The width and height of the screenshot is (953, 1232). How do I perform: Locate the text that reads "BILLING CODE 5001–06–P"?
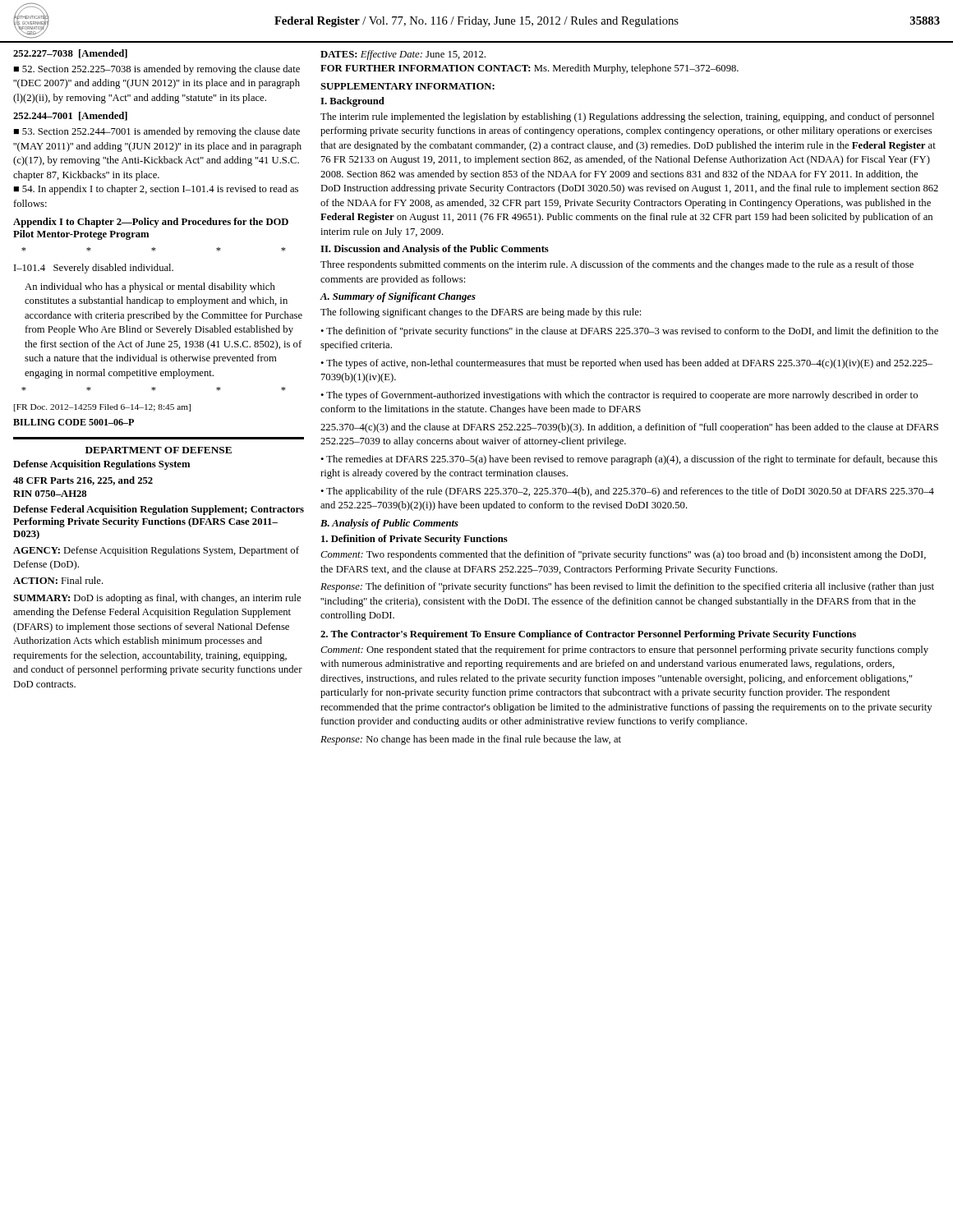74,422
